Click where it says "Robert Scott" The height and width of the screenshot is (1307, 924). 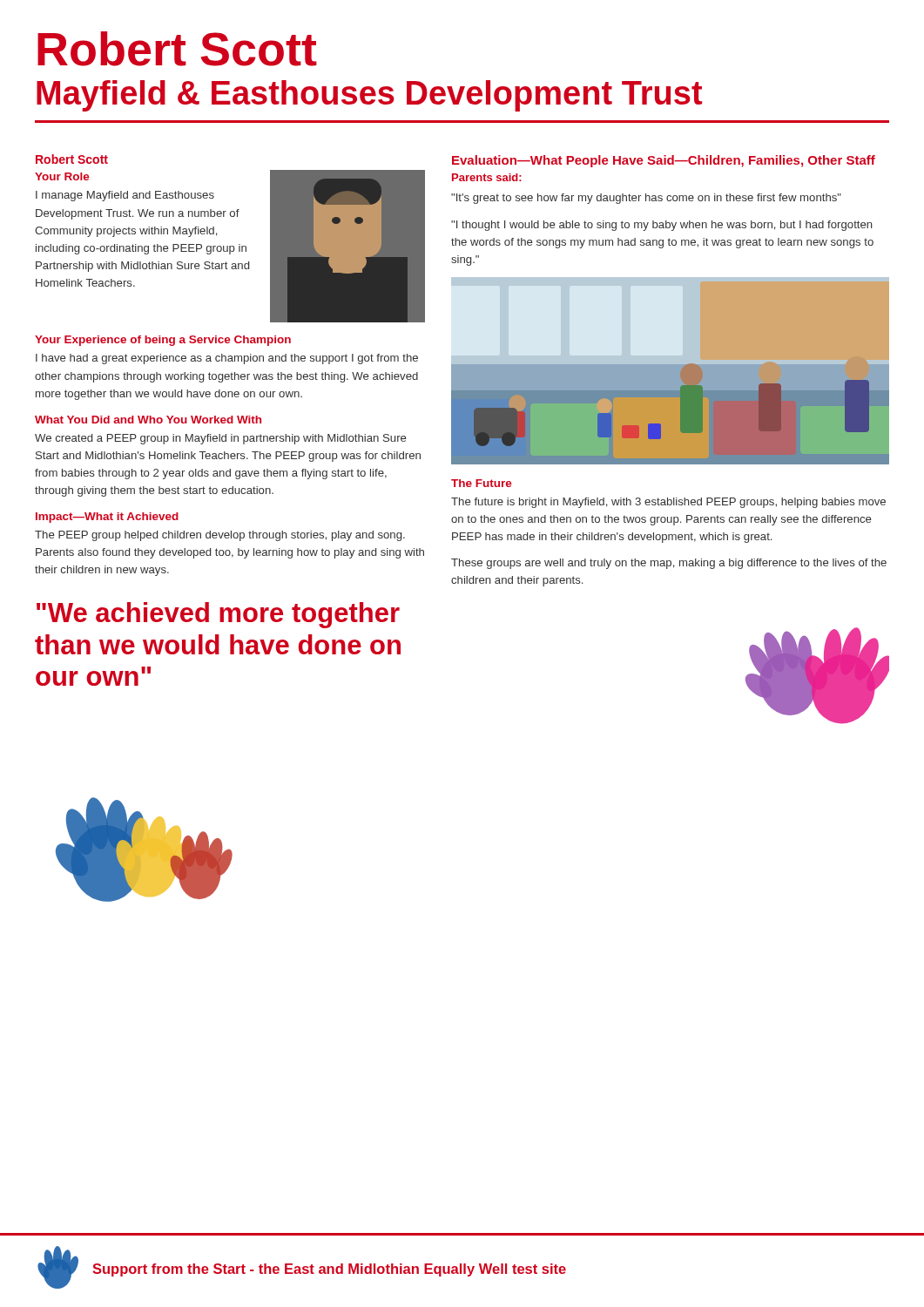tap(71, 160)
